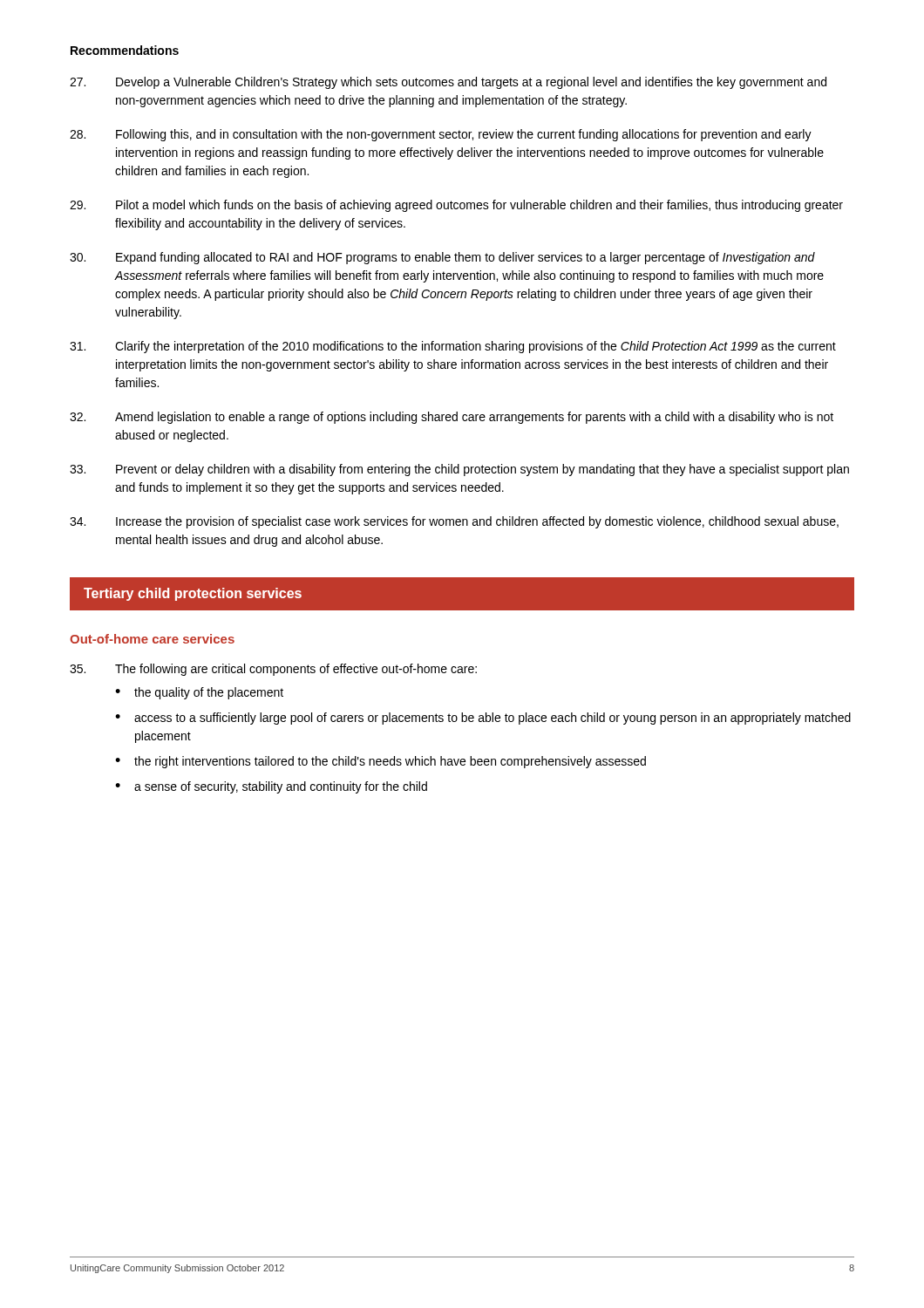
Task: Locate the list item containing "• the quality"
Action: click(199, 693)
